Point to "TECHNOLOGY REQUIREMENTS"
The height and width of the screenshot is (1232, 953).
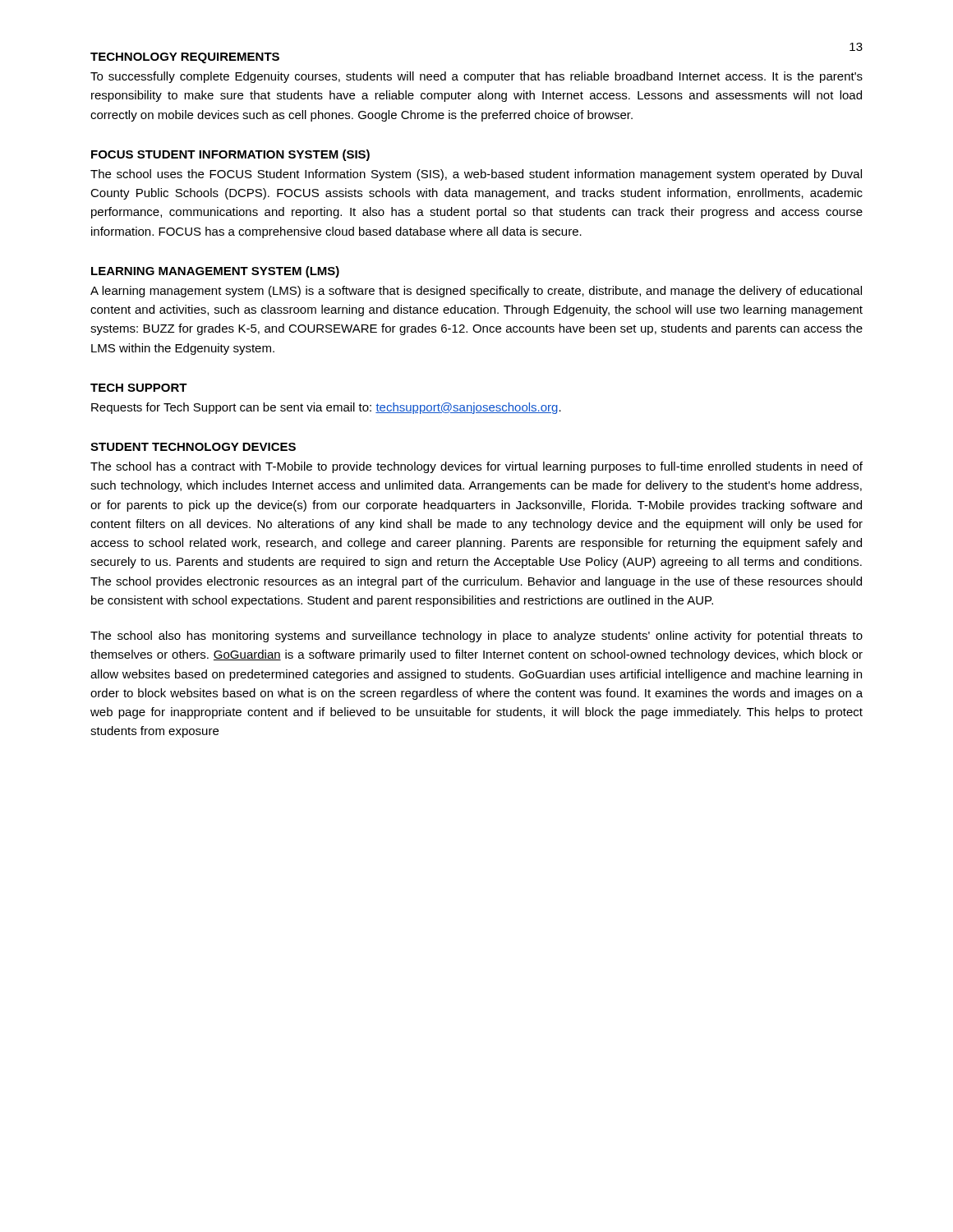[x=185, y=56]
